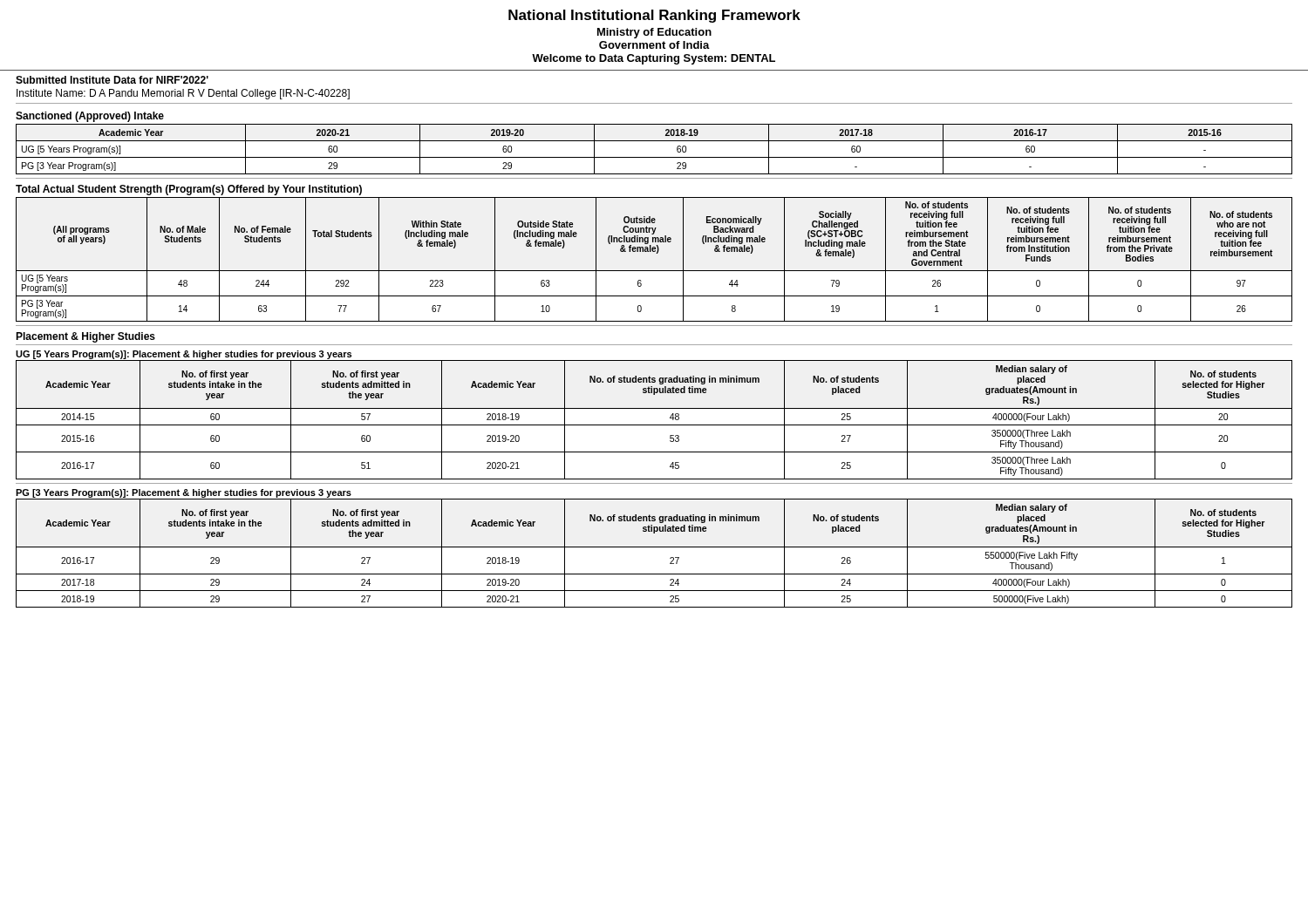Screen dimensions: 924x1308
Task: Click on the section header with the text "UG [5 Years Program(s)]: Placement"
Action: [x=184, y=354]
